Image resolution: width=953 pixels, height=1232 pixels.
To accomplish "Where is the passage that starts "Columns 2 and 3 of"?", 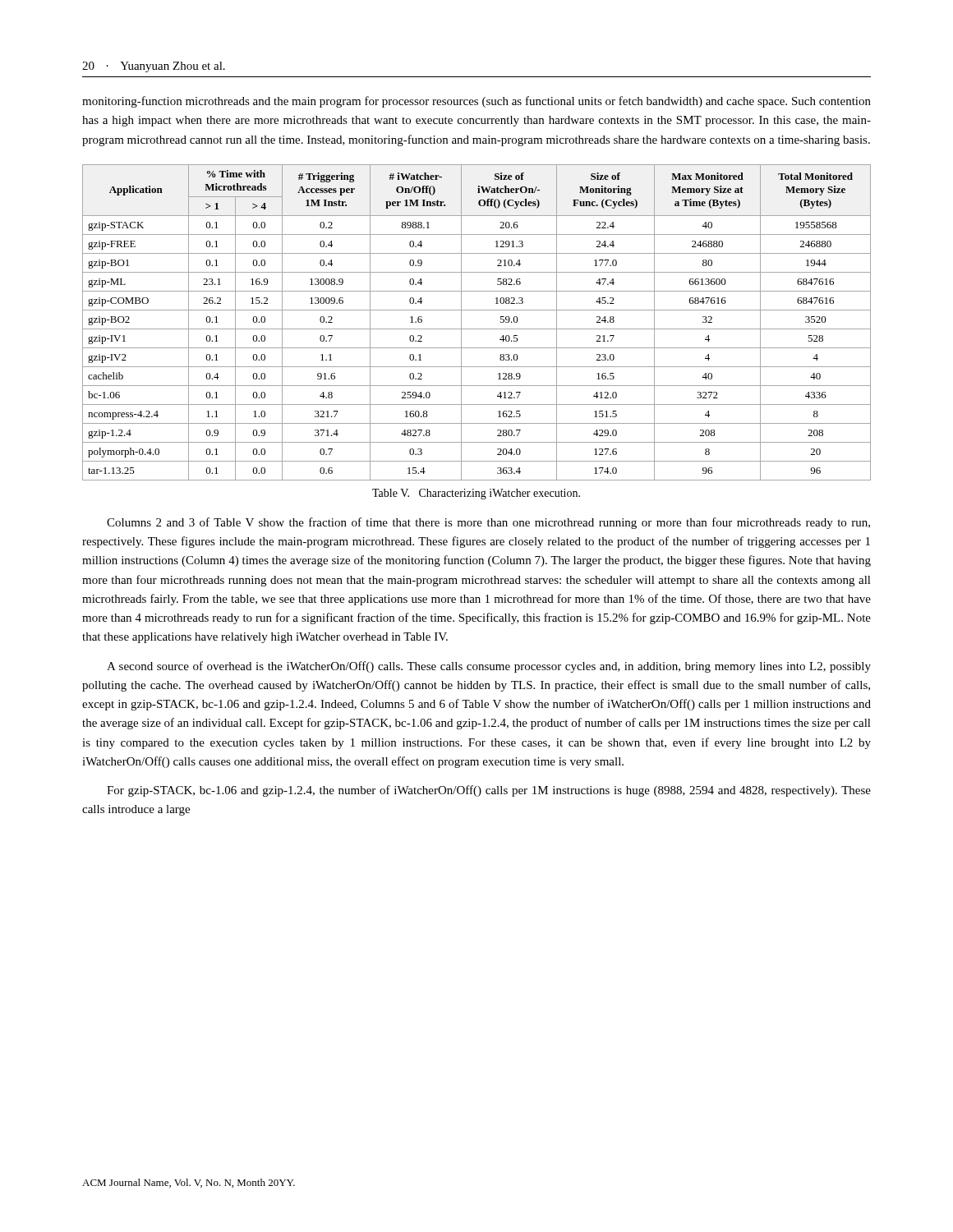I will [476, 579].
